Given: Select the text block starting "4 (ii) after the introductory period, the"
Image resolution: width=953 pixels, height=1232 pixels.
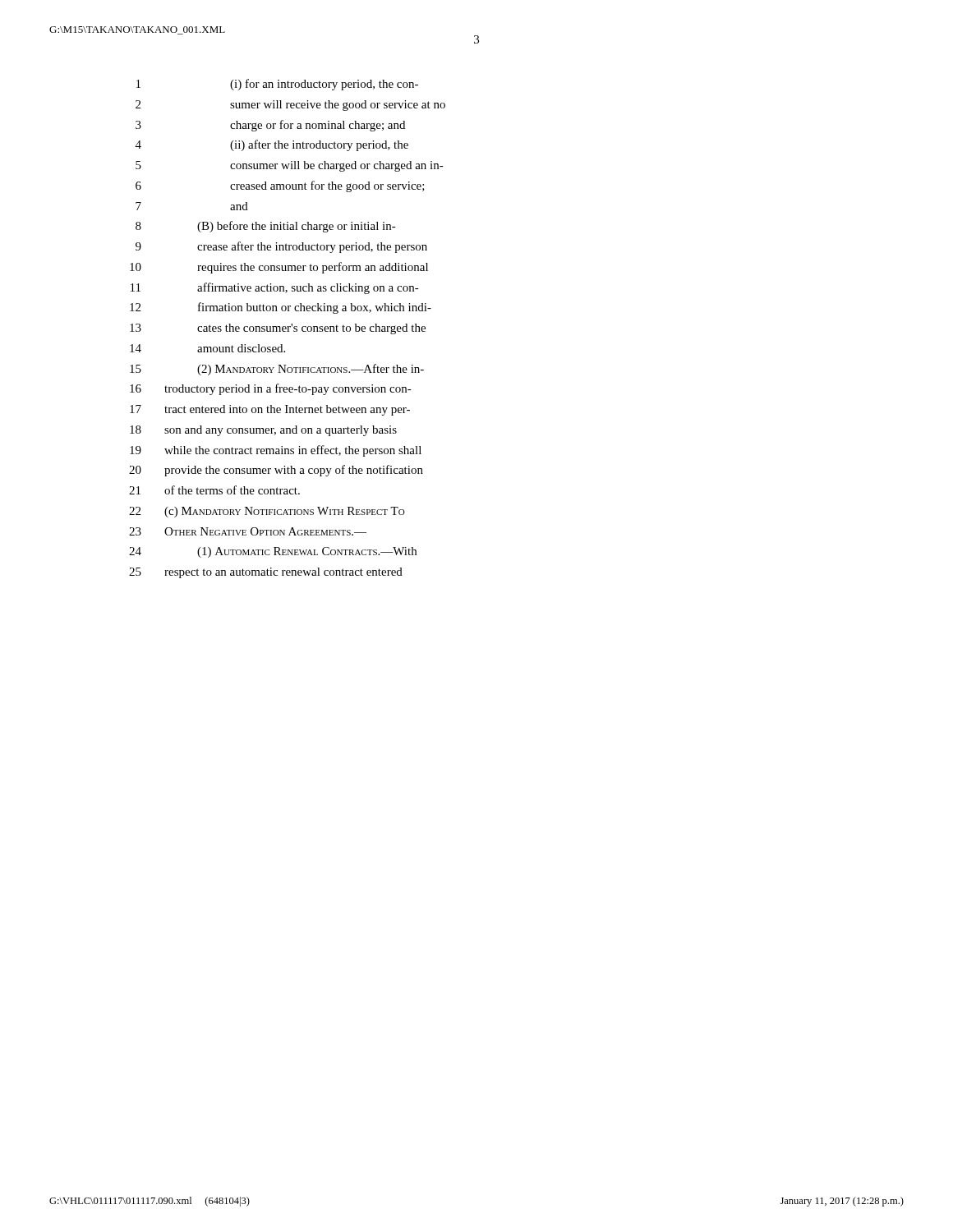Looking at the screenshot, I should tap(272, 145).
